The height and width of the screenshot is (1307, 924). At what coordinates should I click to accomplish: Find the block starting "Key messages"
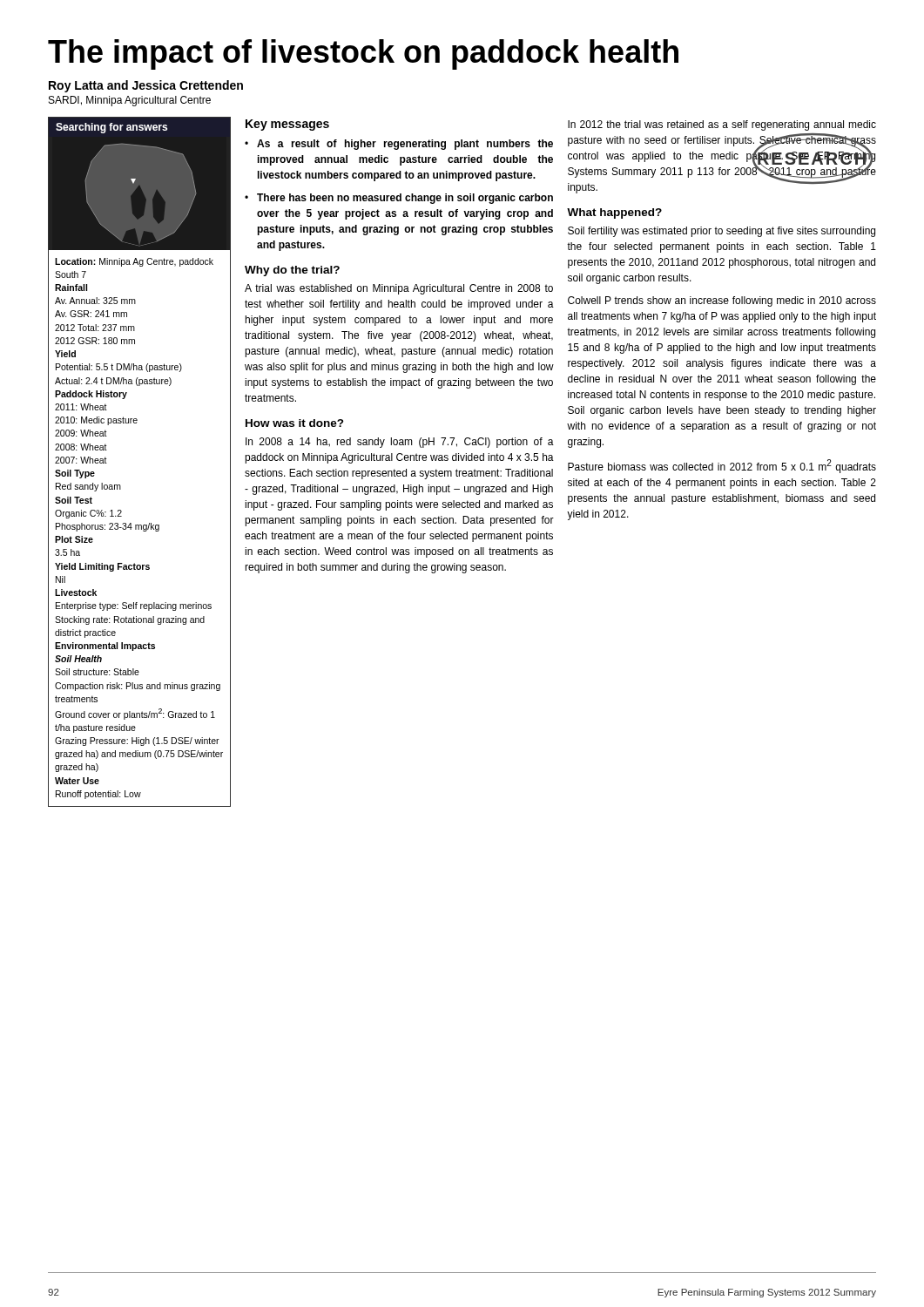tap(287, 123)
